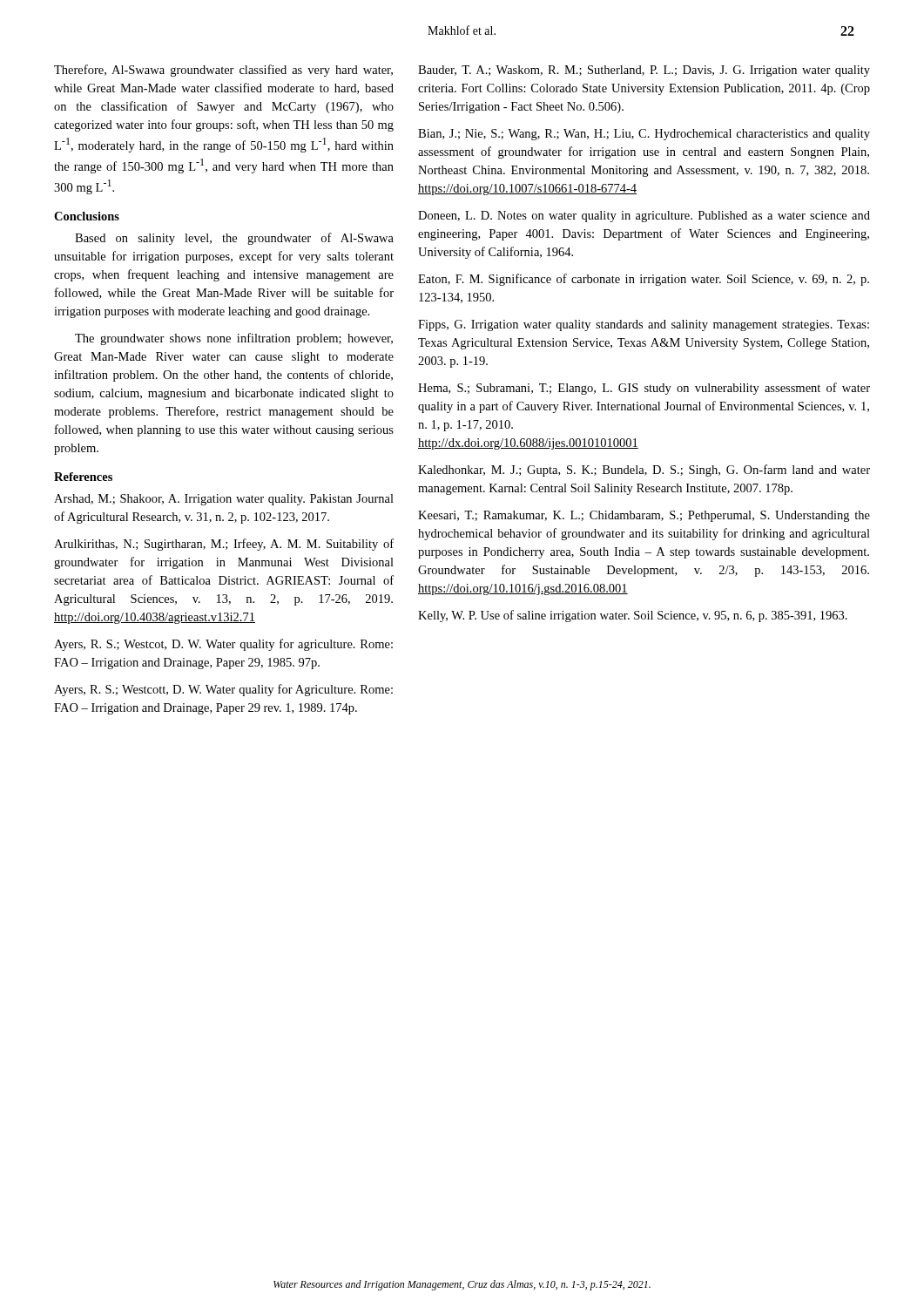Find the region starting "Eaton, F. M."

644,289
